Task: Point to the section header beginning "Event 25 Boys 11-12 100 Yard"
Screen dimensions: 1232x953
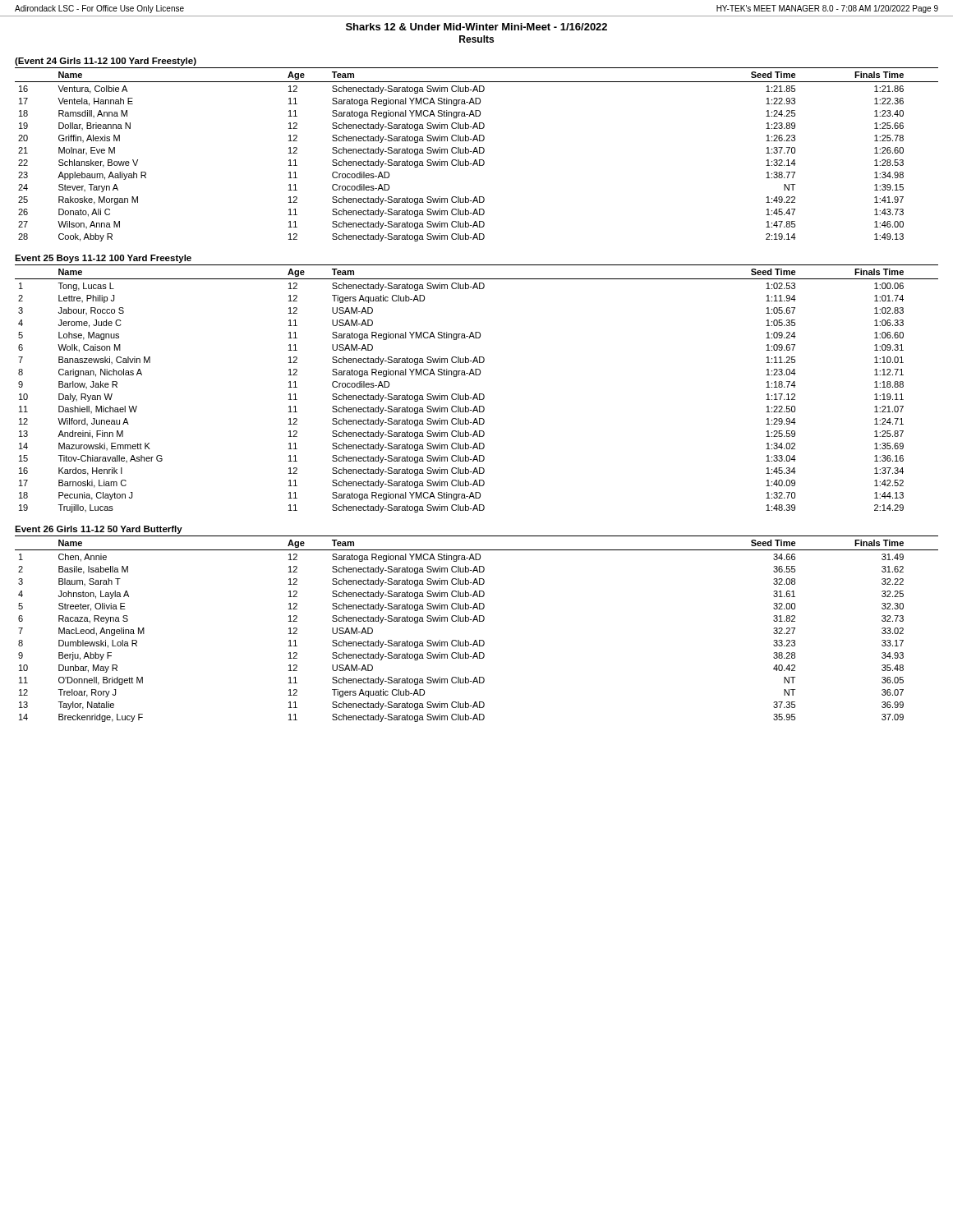Action: click(103, 258)
